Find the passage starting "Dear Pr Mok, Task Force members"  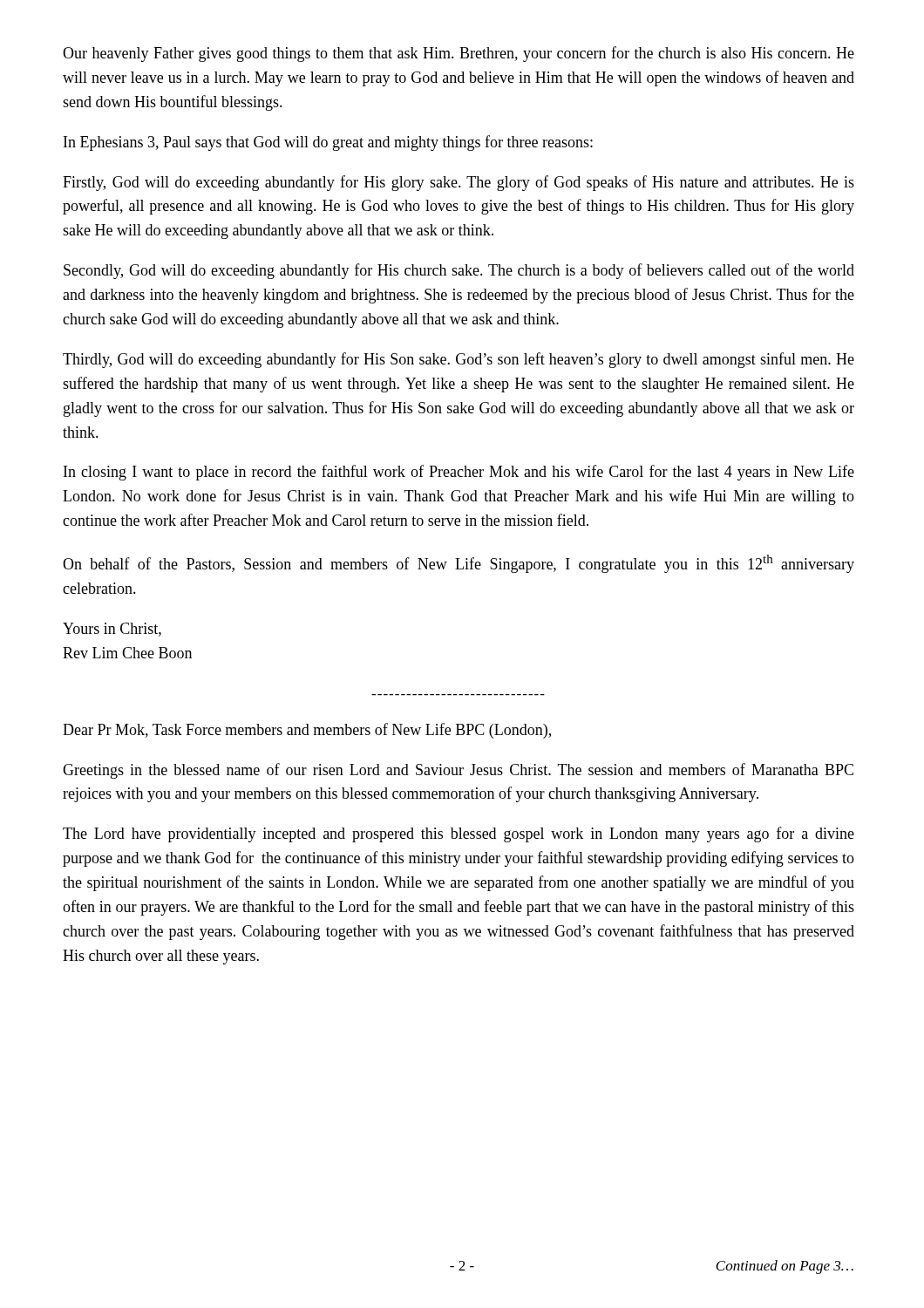tap(307, 730)
